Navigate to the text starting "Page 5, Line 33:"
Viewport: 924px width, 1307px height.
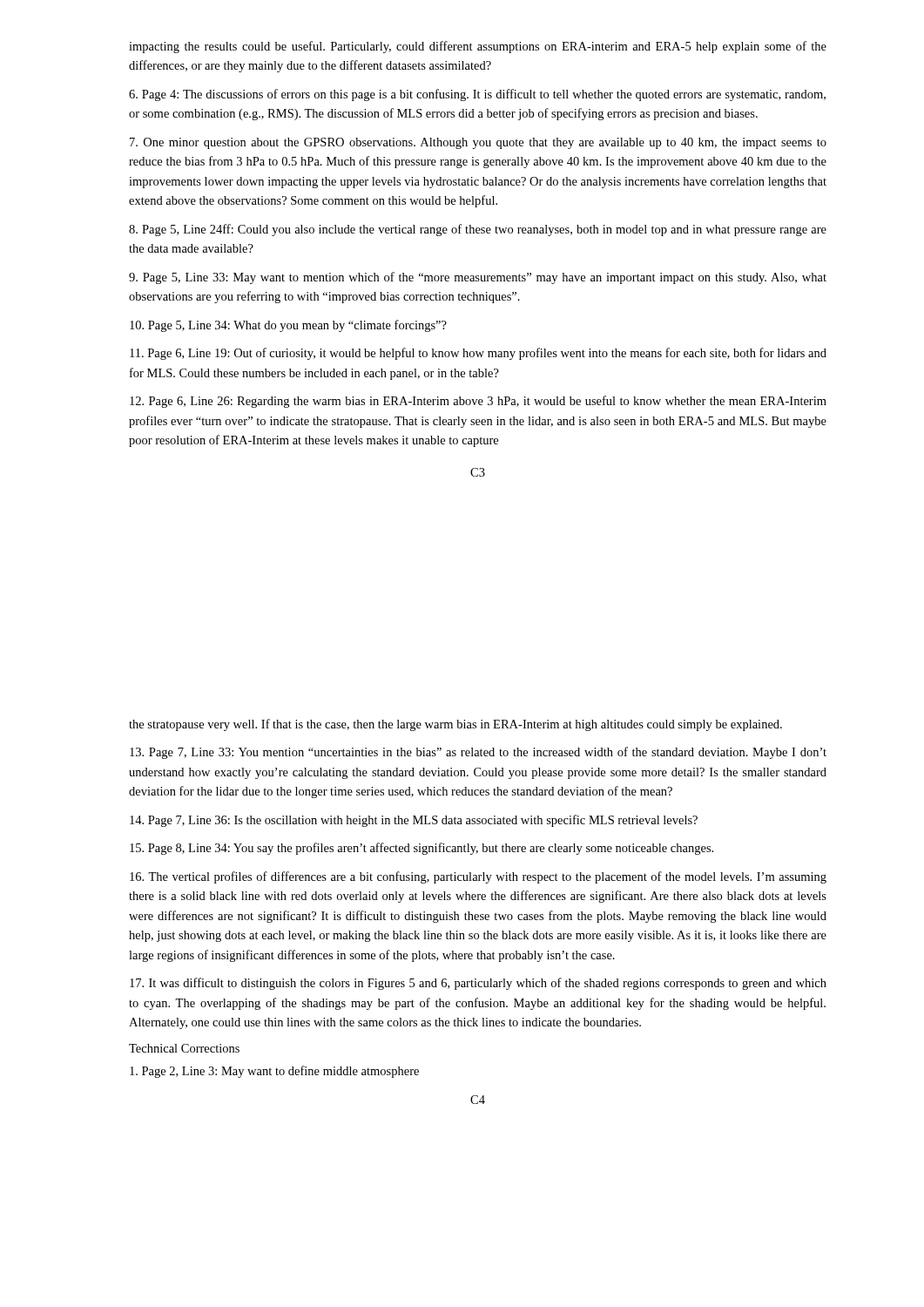point(478,287)
